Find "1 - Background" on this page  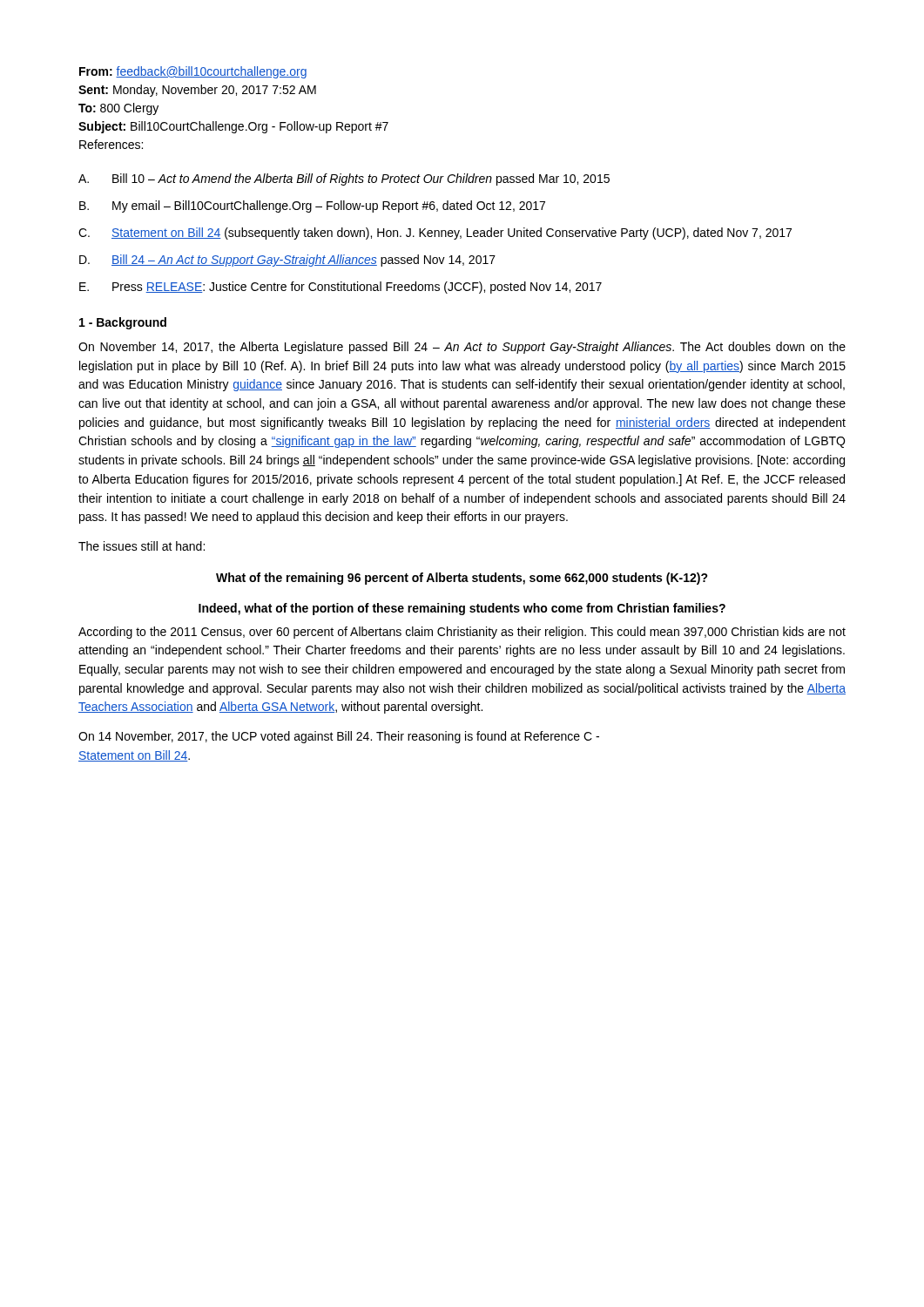pyautogui.click(x=123, y=322)
